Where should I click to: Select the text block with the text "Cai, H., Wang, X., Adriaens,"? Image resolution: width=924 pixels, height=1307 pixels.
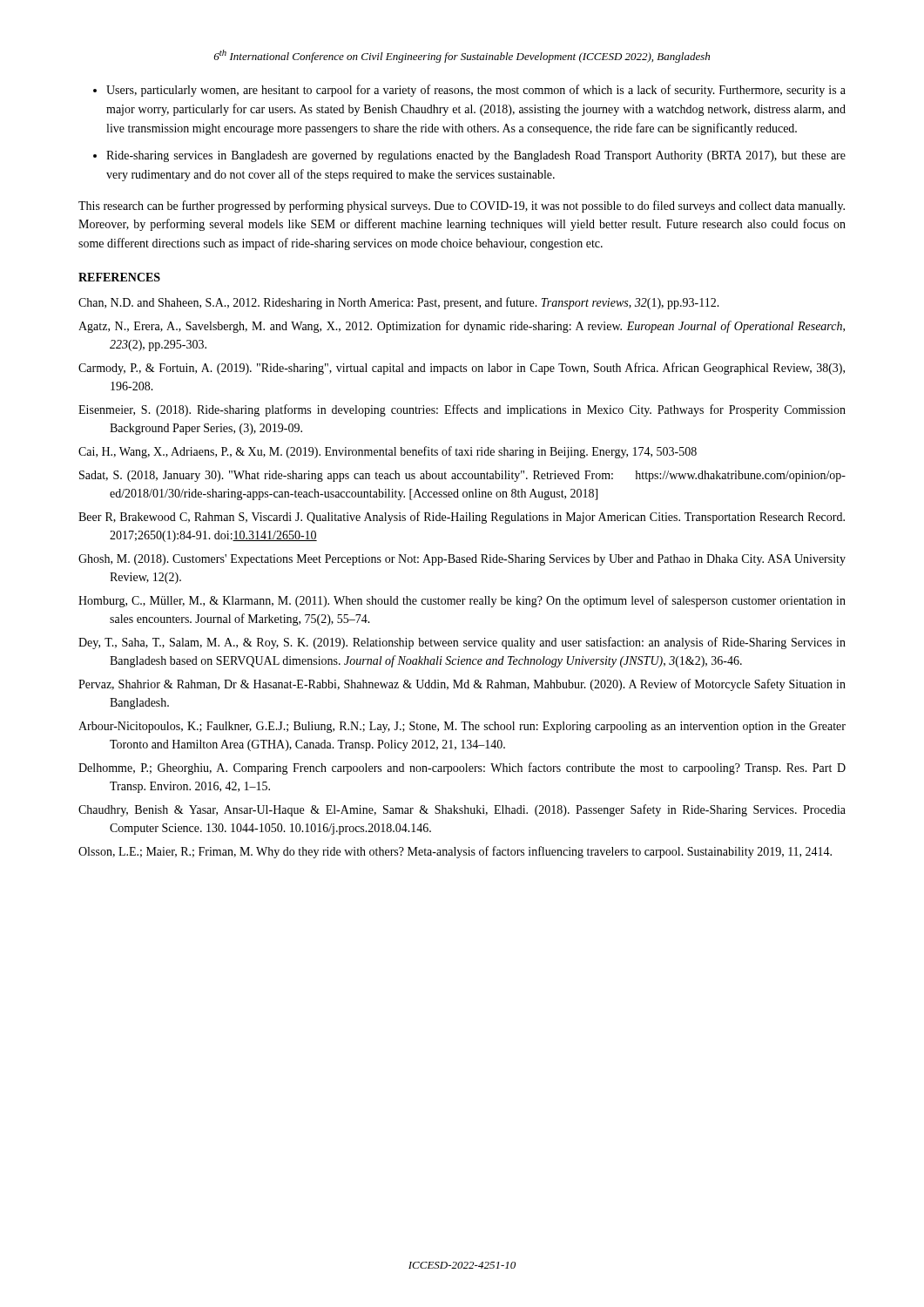click(x=388, y=452)
